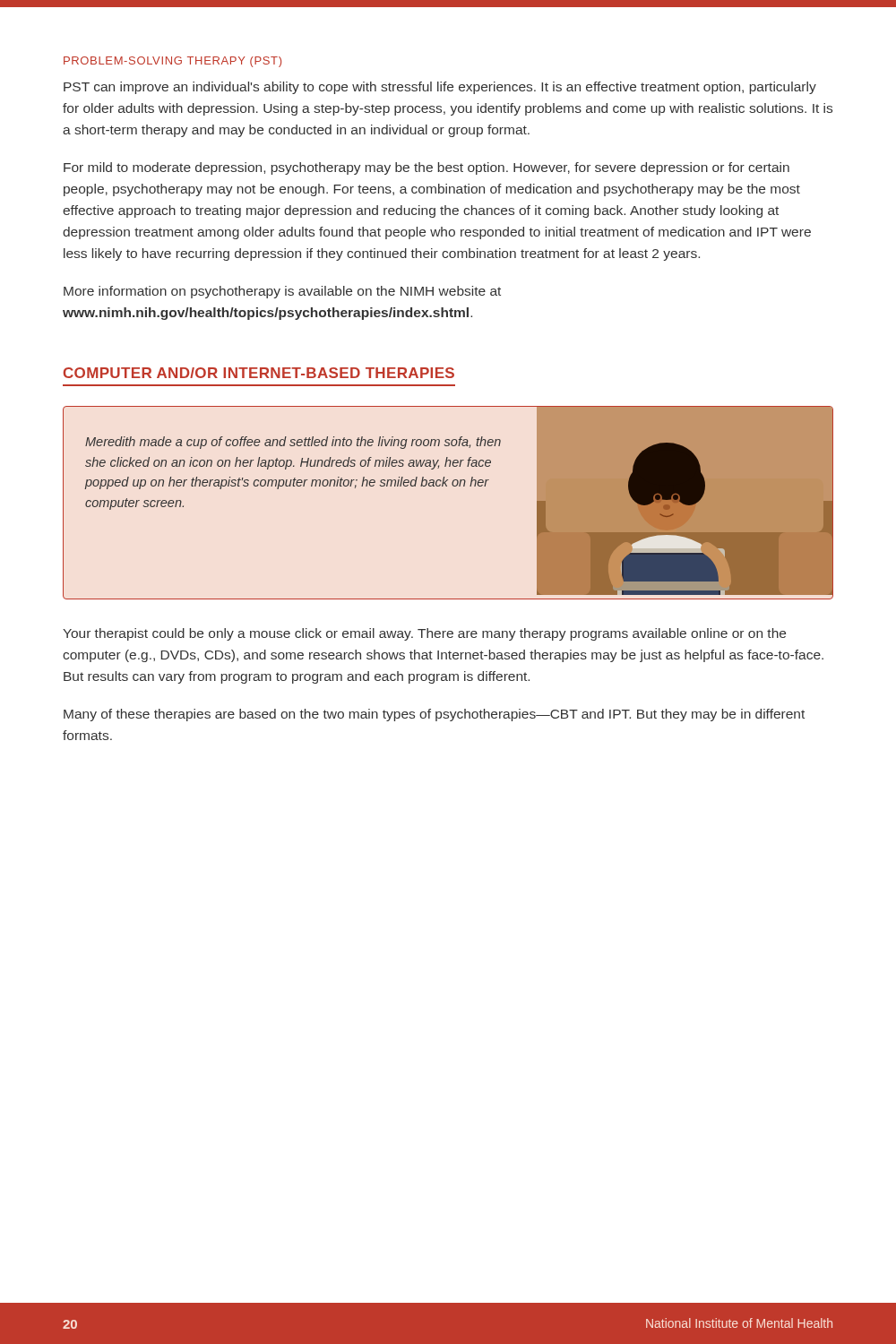Find the passage starting "More information on psychotherapy is available on the"
Viewport: 896px width, 1344px height.
tap(282, 302)
